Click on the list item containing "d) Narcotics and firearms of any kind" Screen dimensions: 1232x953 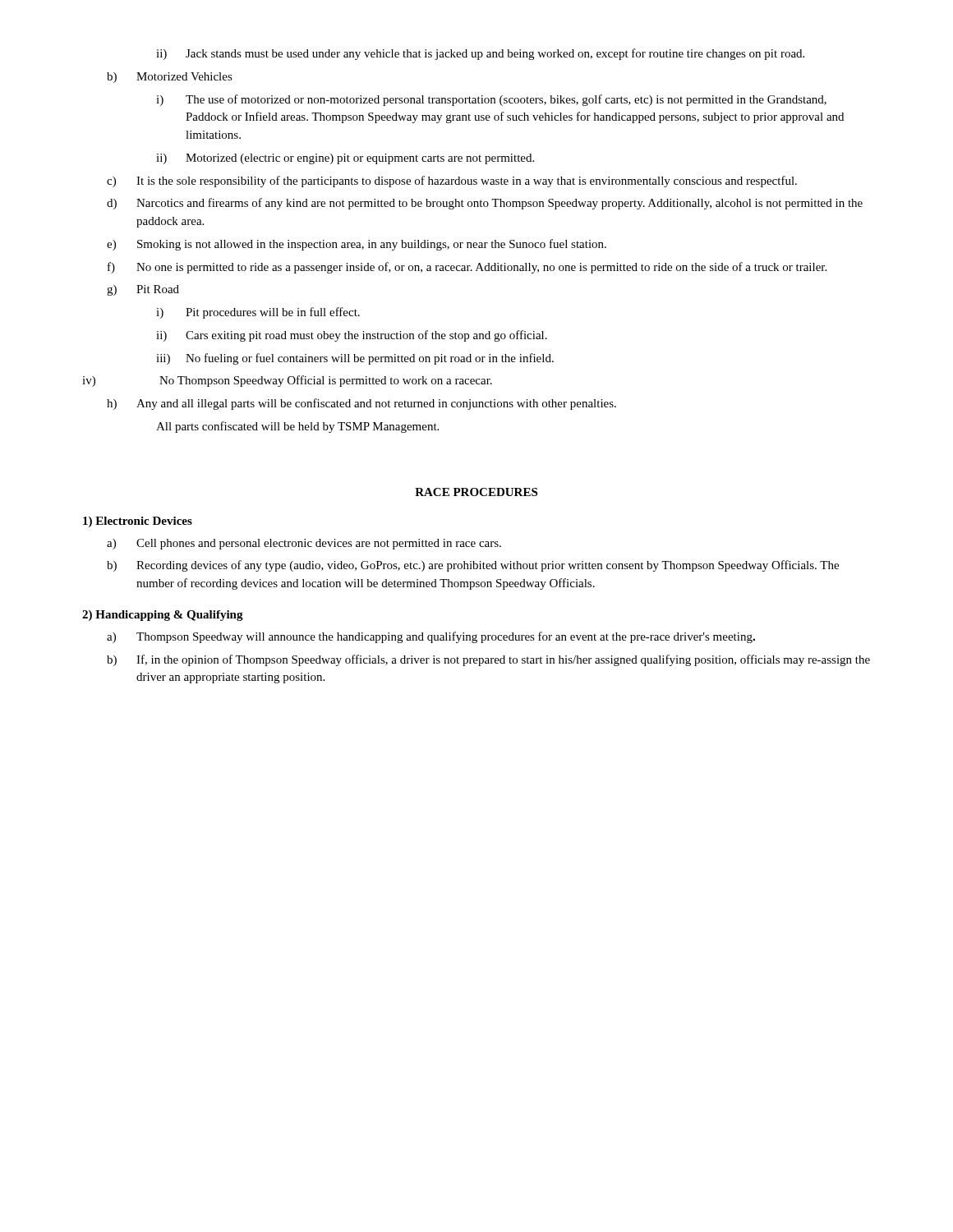click(x=489, y=213)
